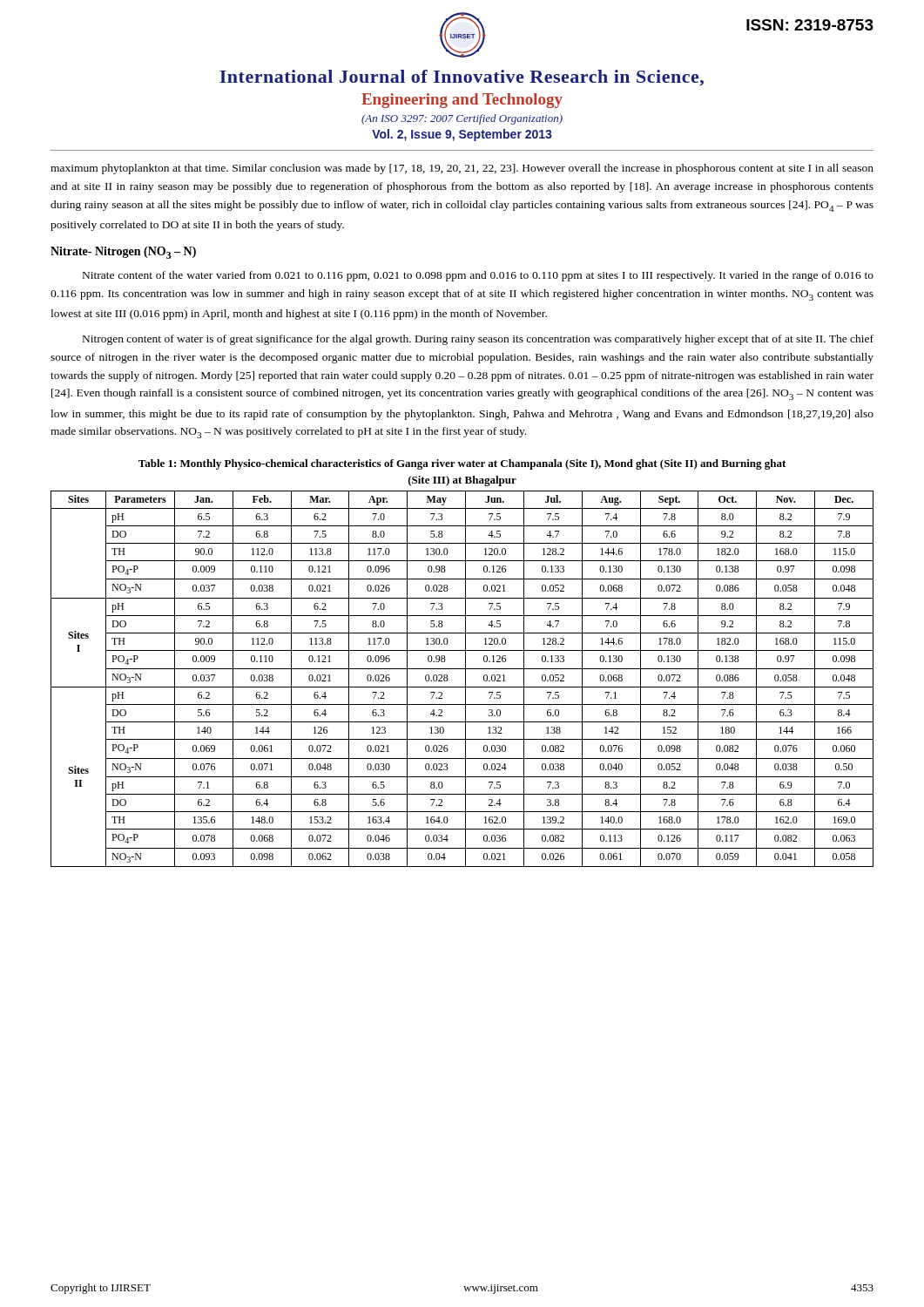This screenshot has width=924, height=1307.
Task: Click on the table containing "Sites II"
Action: point(462,679)
